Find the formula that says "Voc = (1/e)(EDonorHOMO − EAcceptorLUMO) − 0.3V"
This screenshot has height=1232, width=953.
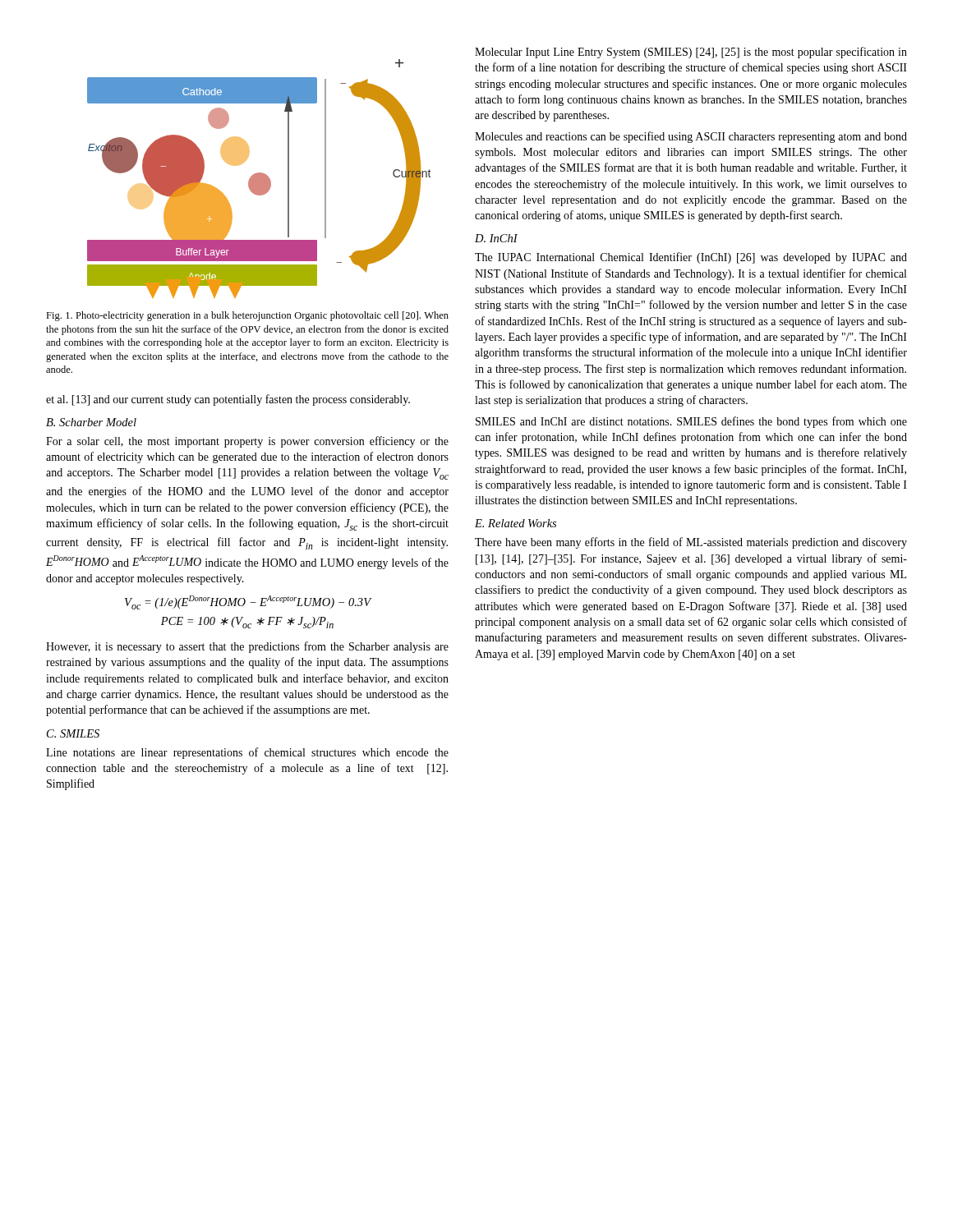point(247,612)
